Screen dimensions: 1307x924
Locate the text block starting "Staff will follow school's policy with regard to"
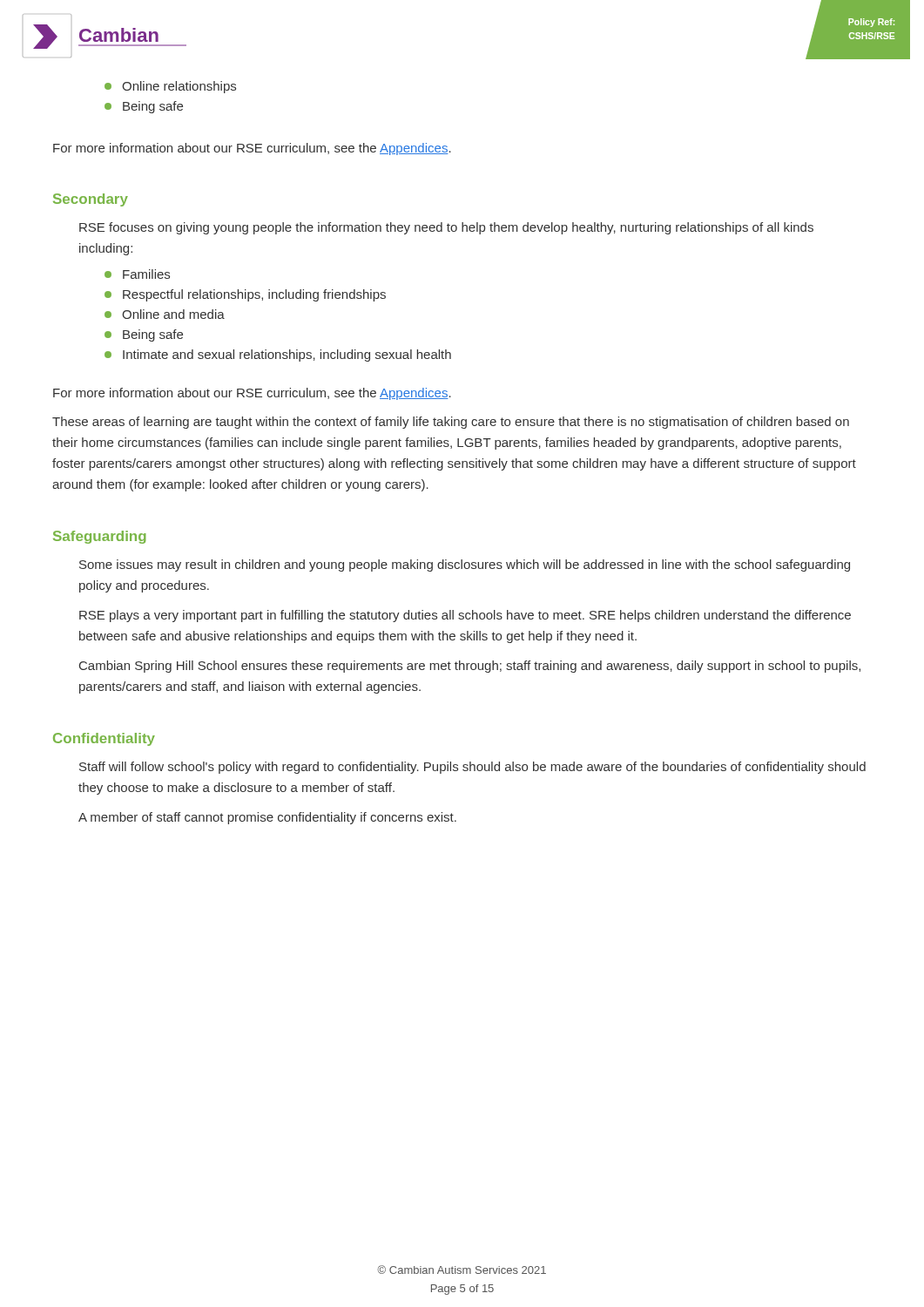coord(472,777)
